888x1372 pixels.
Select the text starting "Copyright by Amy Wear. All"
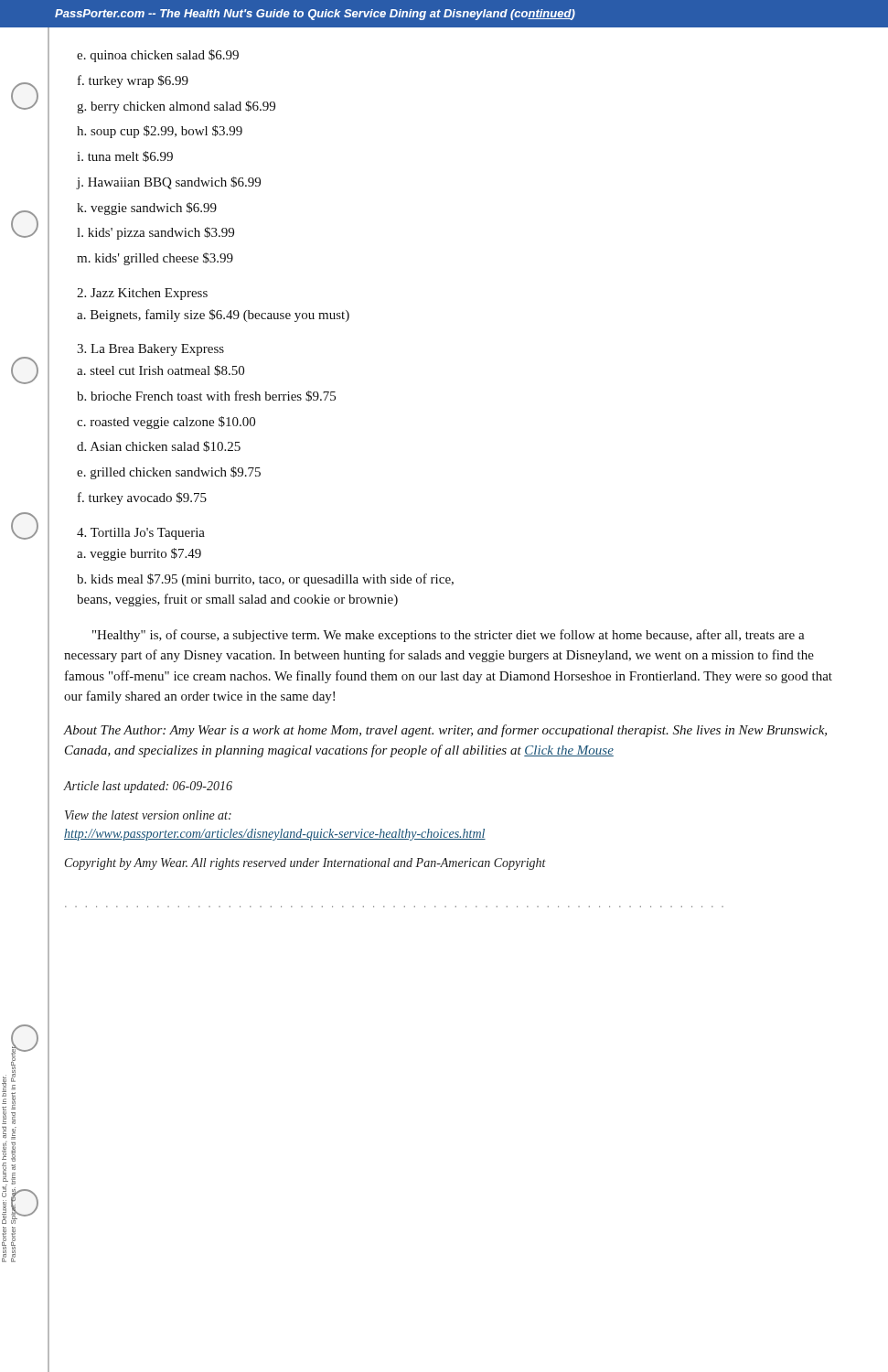(305, 863)
